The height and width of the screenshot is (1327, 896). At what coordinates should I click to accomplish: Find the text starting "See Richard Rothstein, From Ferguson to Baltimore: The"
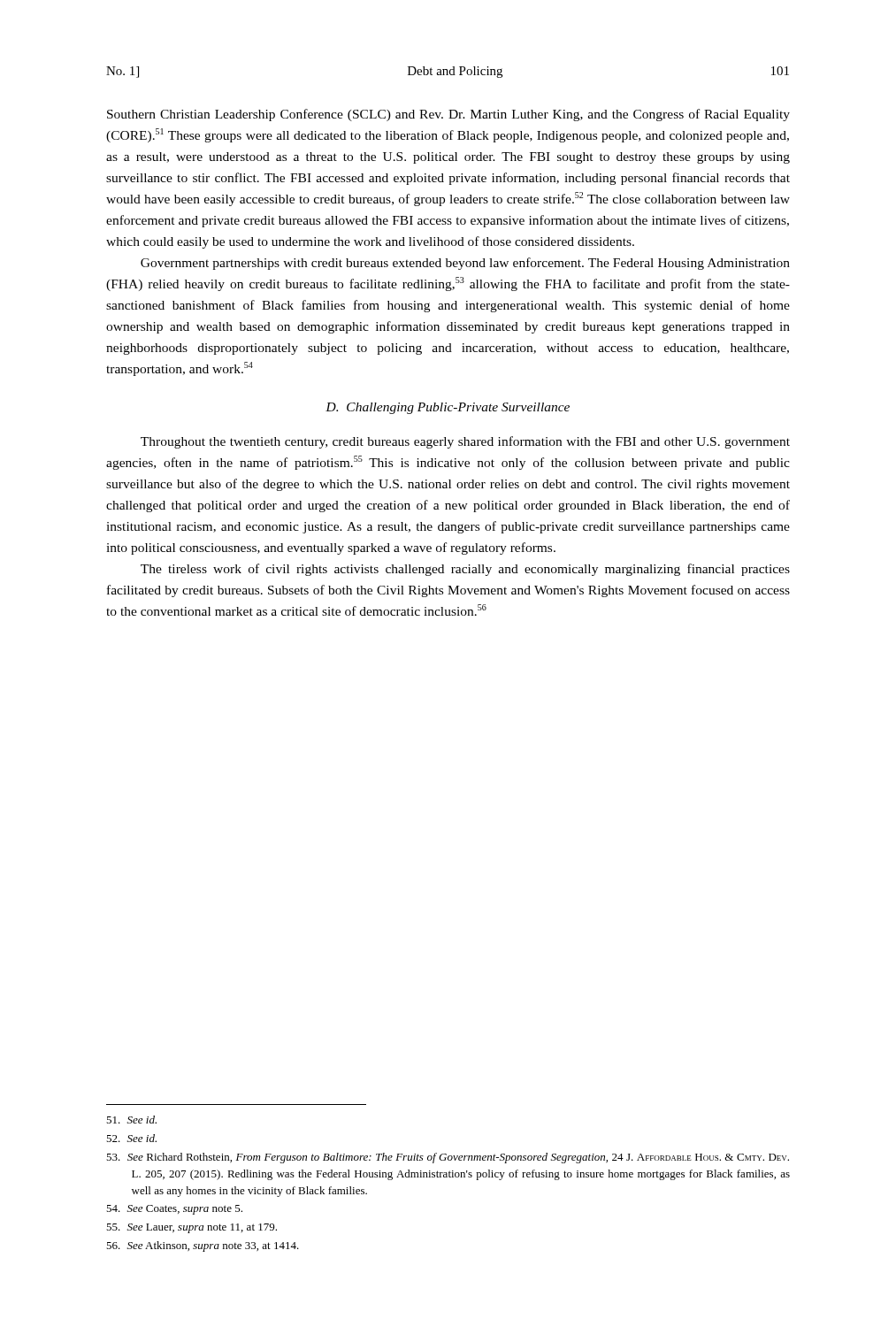coord(448,1173)
